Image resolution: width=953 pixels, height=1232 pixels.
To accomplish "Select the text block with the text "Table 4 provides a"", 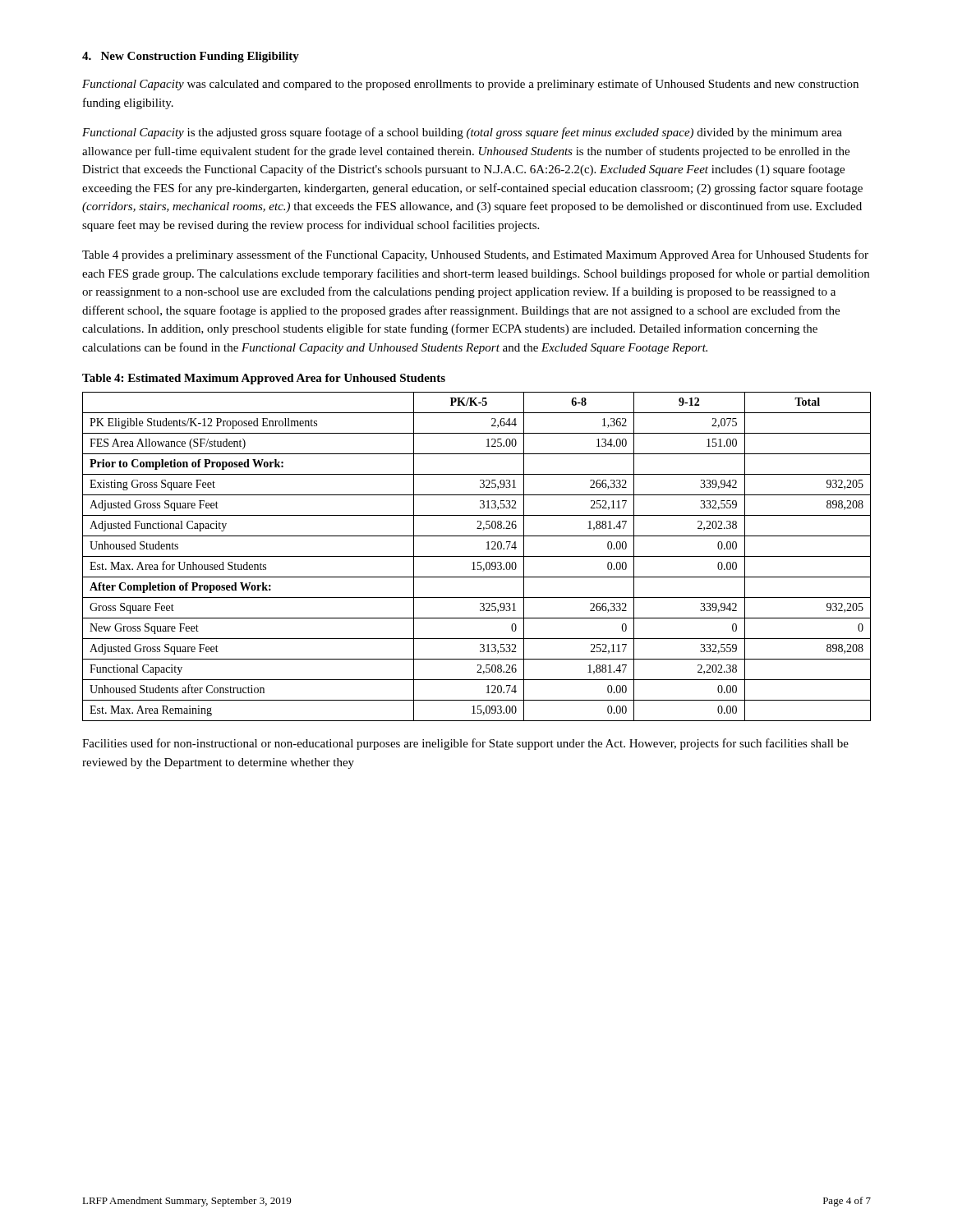I will (x=476, y=301).
